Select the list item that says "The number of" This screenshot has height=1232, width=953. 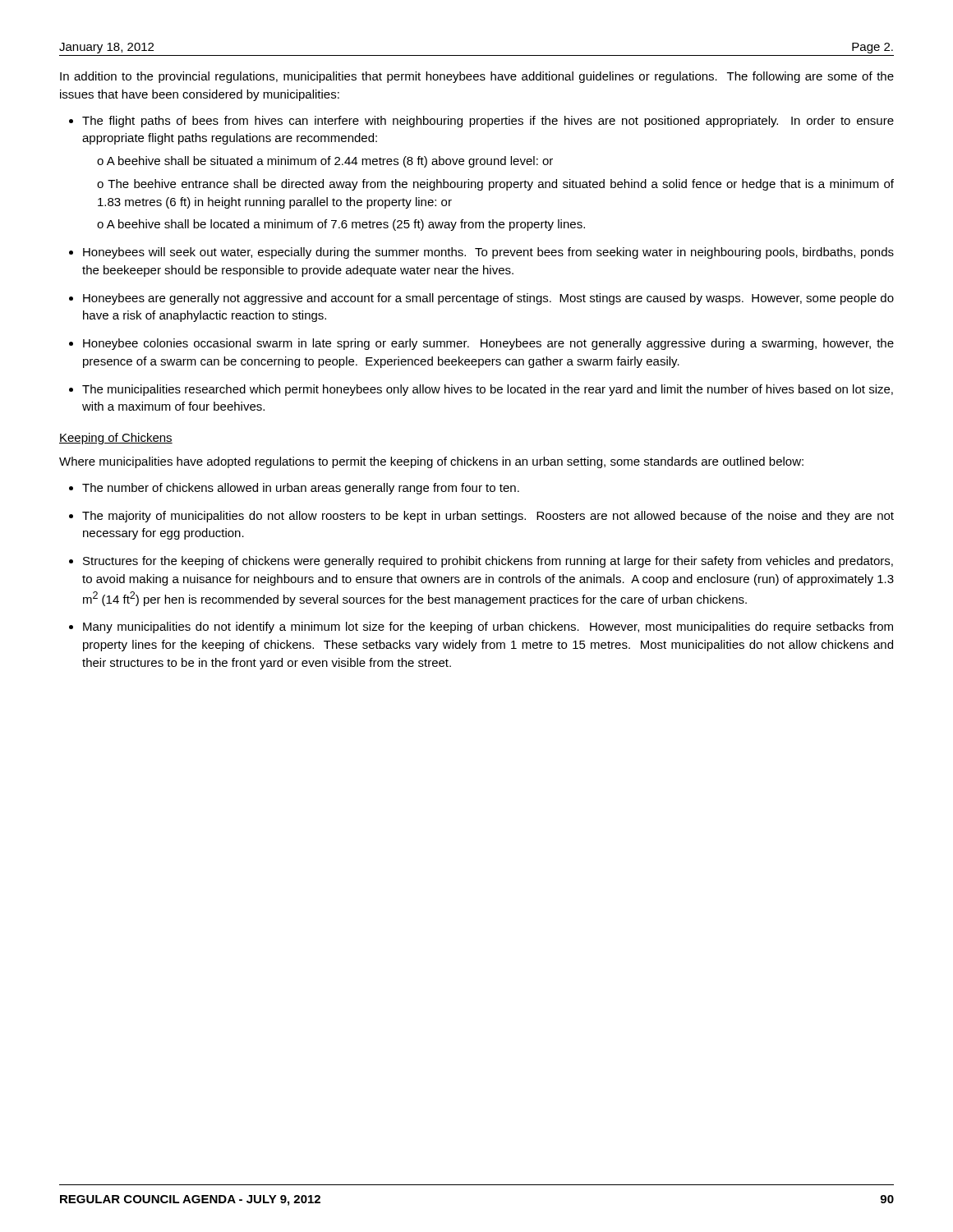(x=301, y=487)
